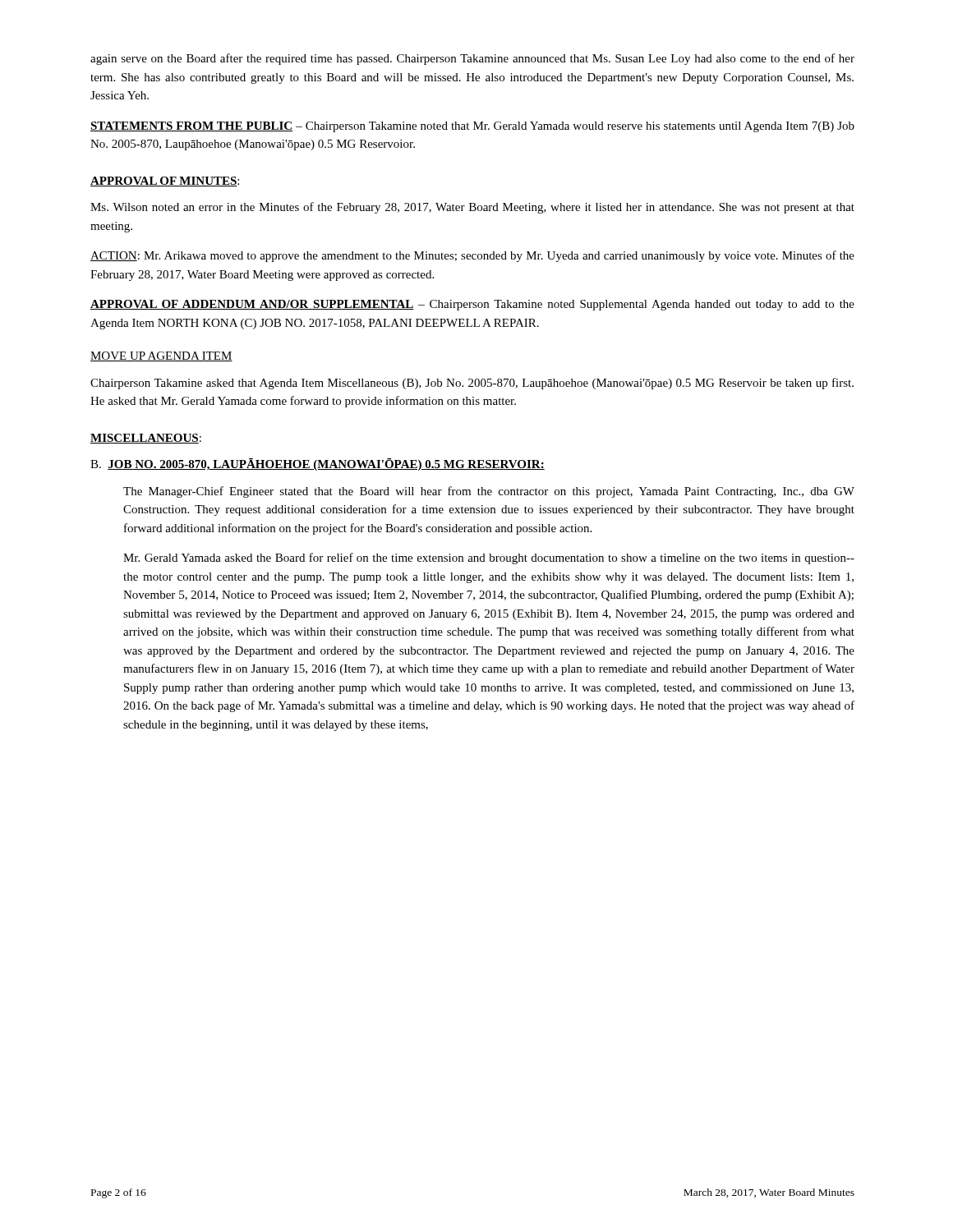Point to the block beginning "Mr. Gerald Yamada asked"
Image resolution: width=953 pixels, height=1232 pixels.
(x=489, y=641)
